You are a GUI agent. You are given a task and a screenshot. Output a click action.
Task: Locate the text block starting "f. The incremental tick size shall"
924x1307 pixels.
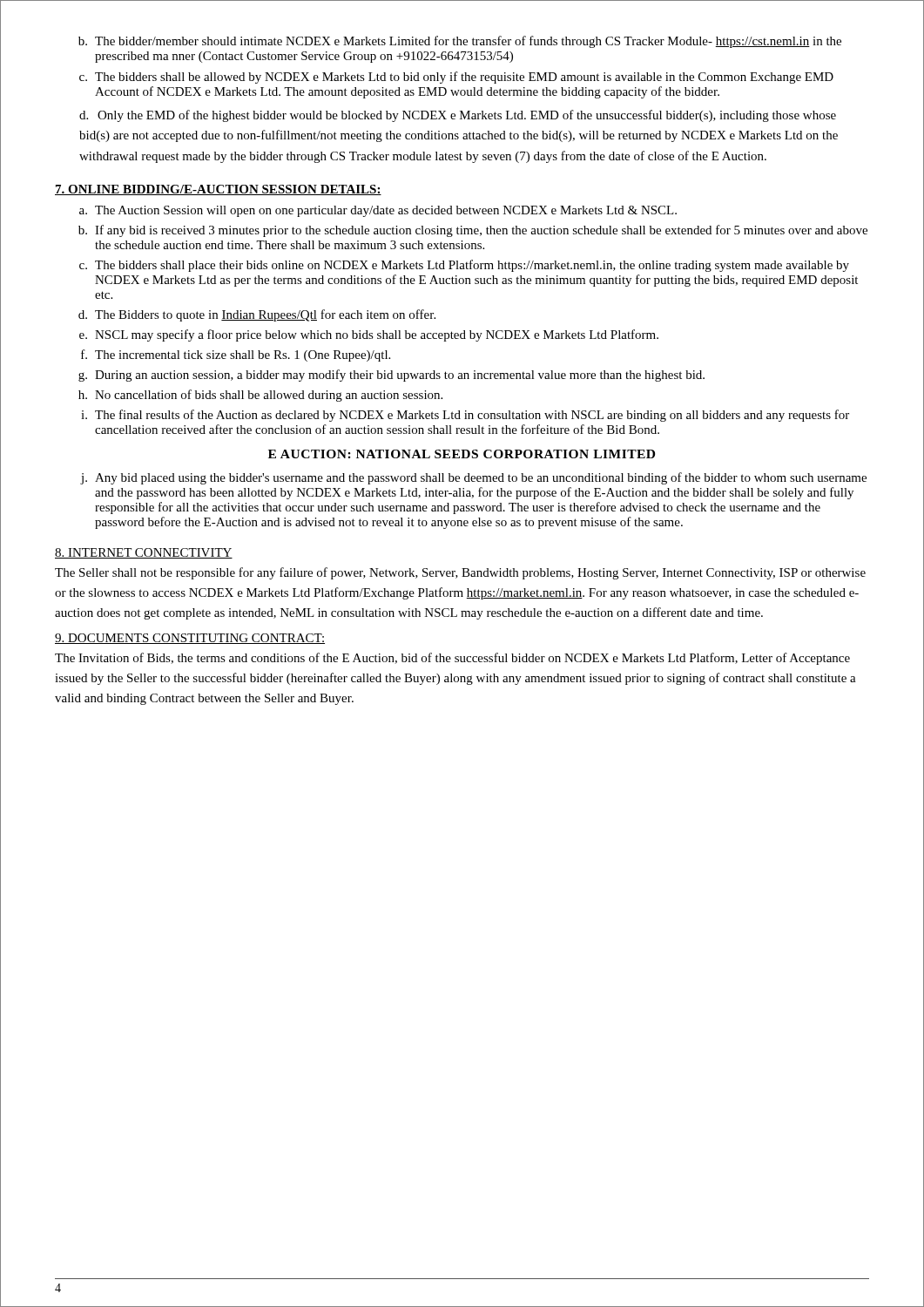236,356
